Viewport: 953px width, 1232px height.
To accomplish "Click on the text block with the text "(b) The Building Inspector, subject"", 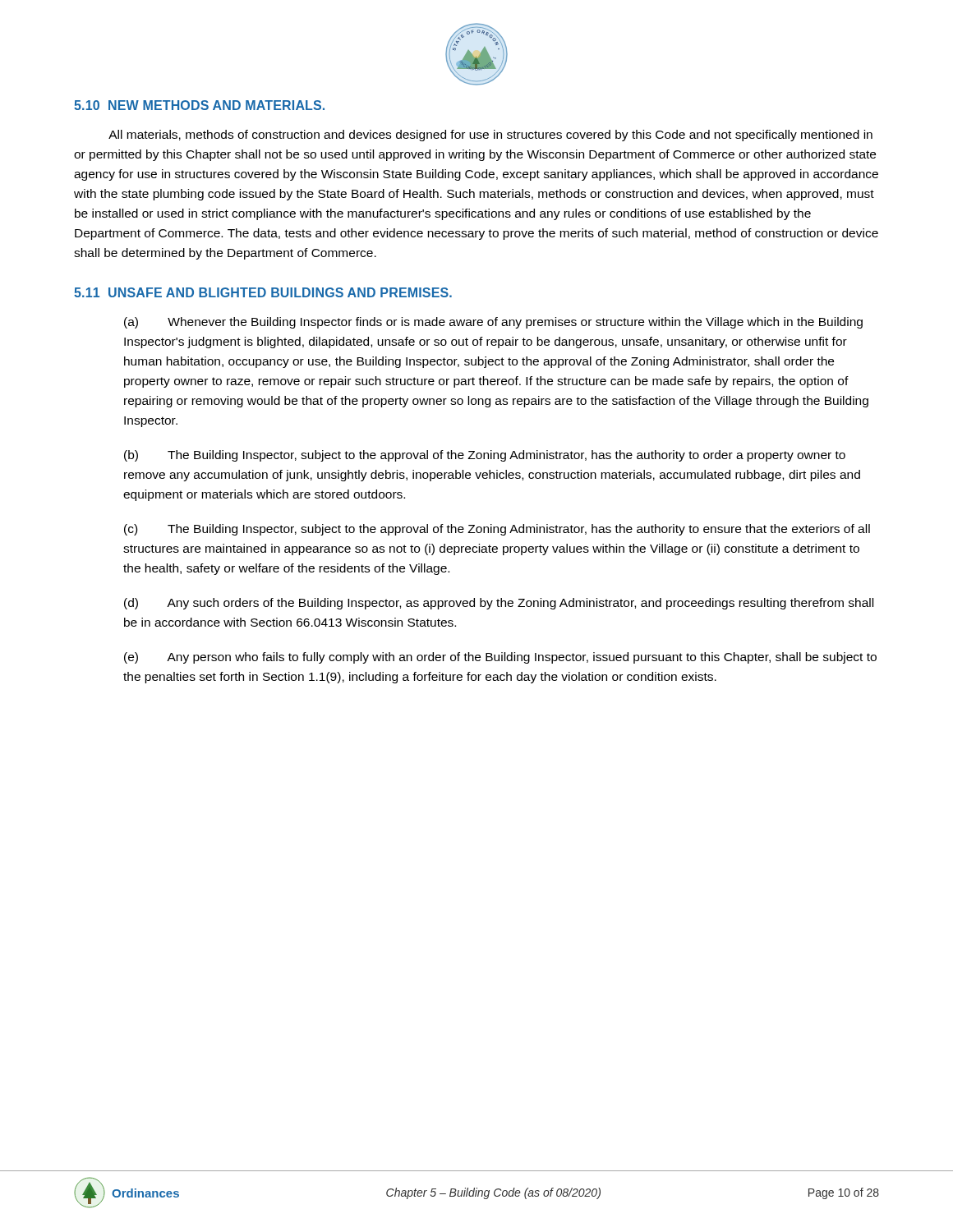I will tap(476, 475).
